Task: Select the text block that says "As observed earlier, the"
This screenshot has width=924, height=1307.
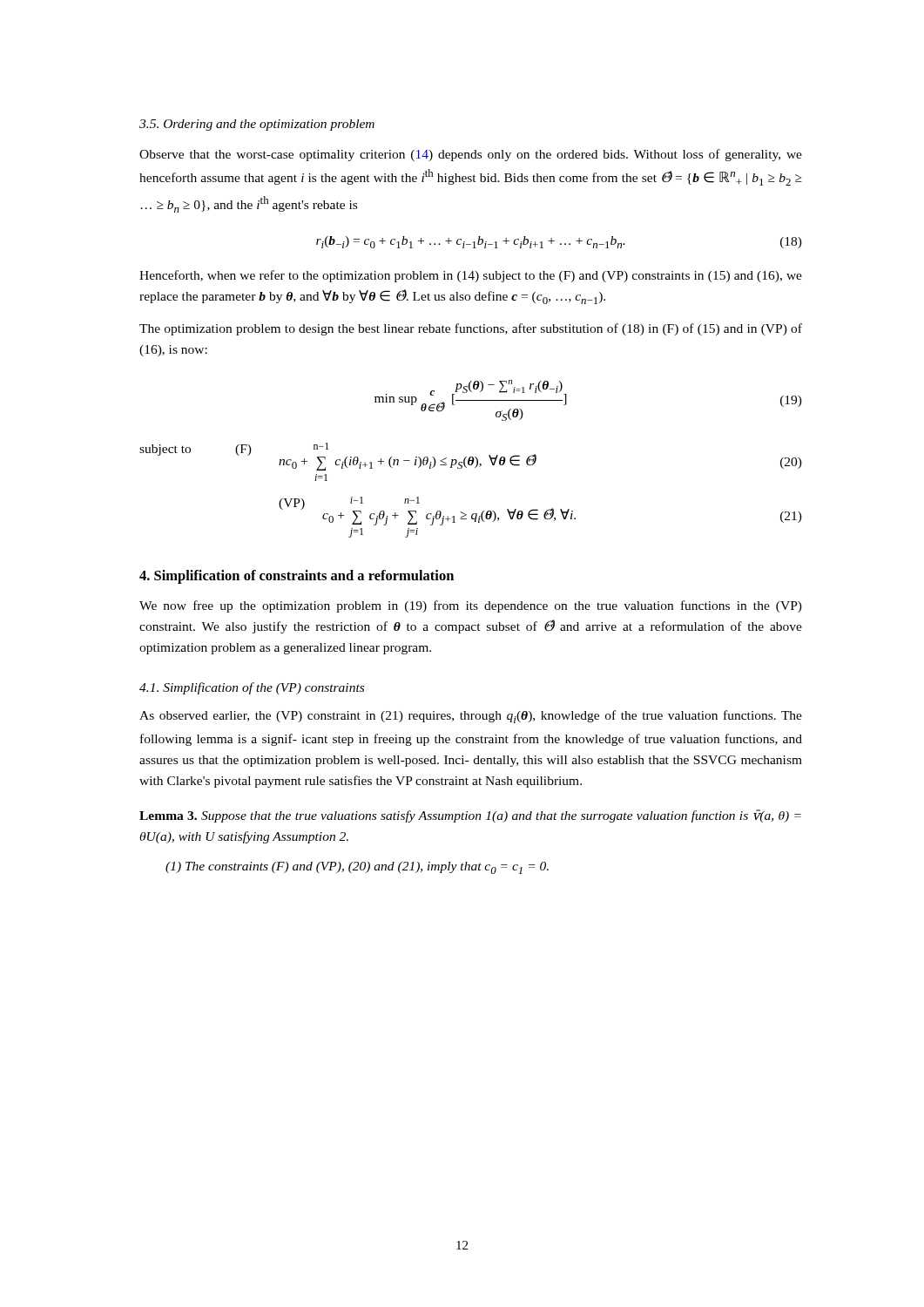Action: [x=471, y=747]
